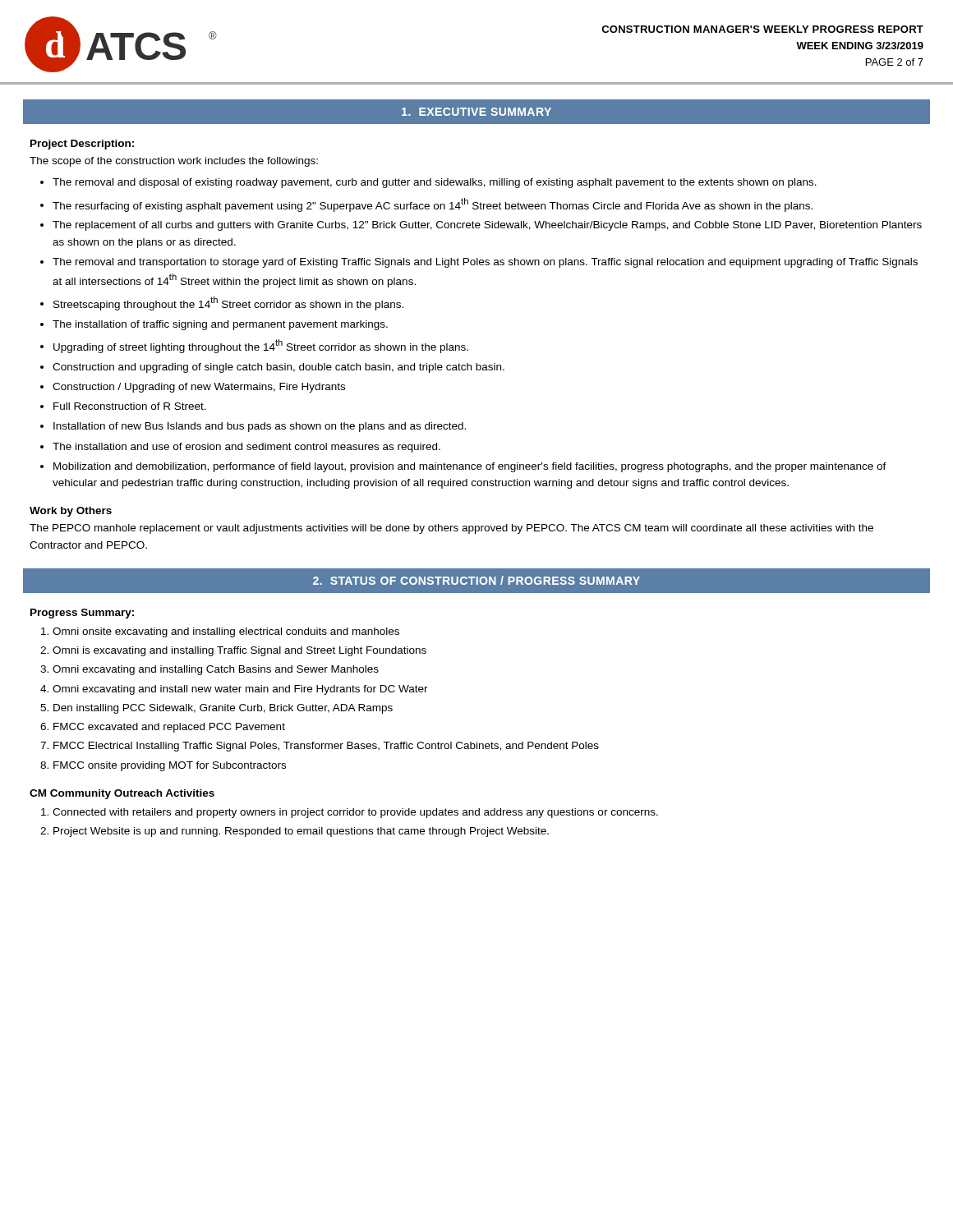Viewport: 953px width, 1232px height.
Task: Click where it says "Progress Summary:"
Action: (82, 612)
